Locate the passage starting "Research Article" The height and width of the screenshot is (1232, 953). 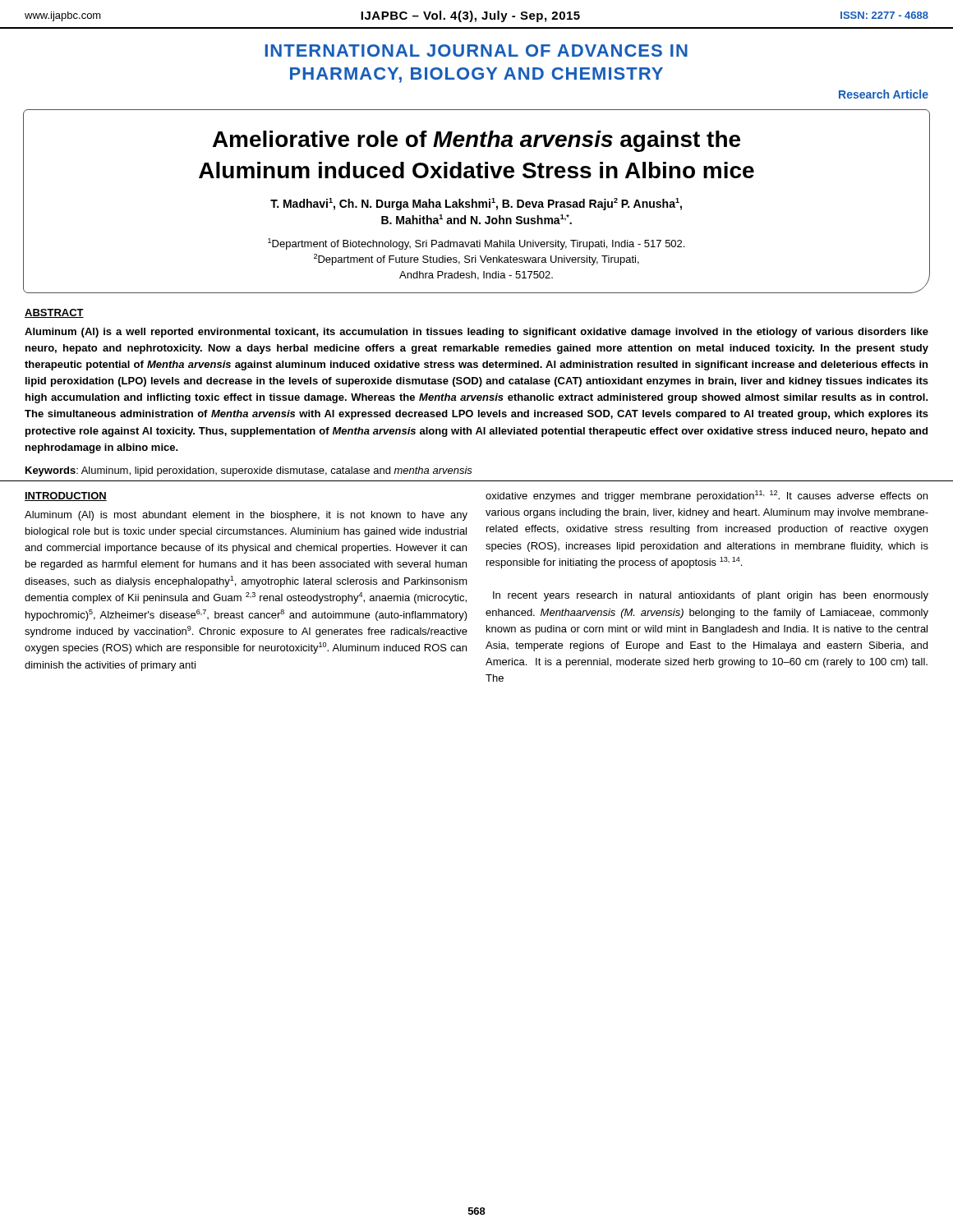pyautogui.click(x=883, y=94)
